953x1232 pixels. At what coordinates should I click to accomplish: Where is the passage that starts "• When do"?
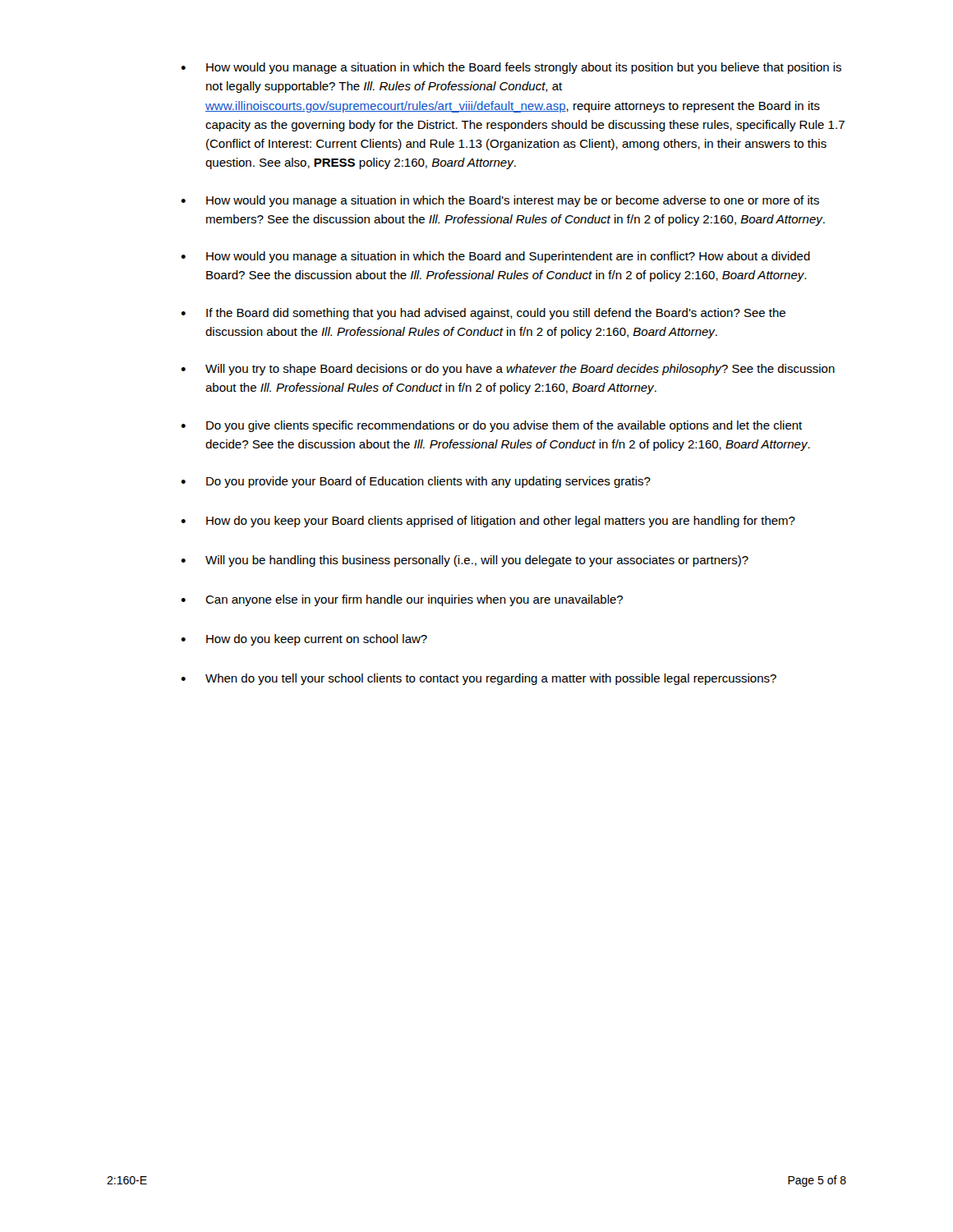coord(513,680)
